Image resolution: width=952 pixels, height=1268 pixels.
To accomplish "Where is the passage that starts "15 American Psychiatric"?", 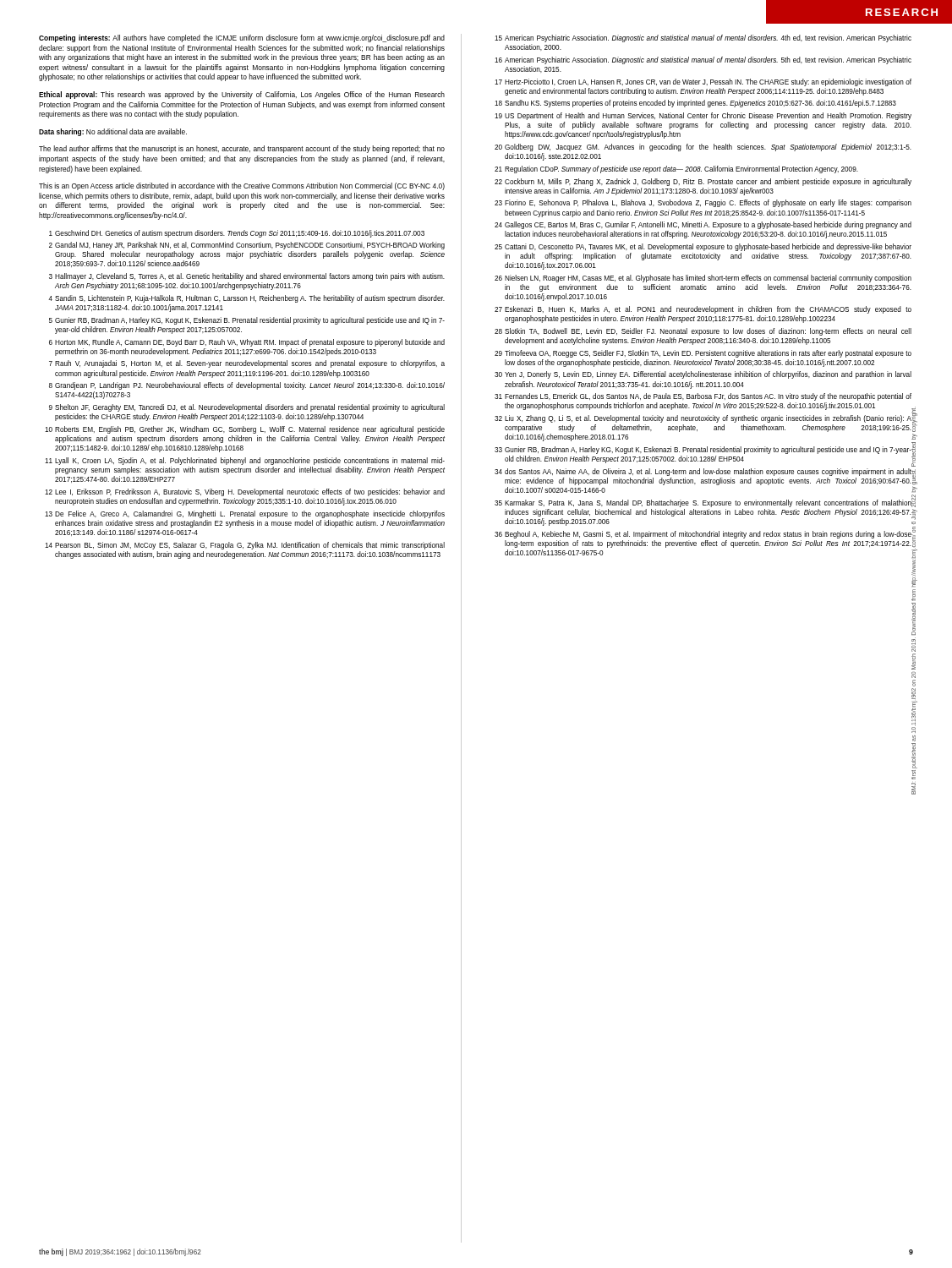I will coord(700,43).
